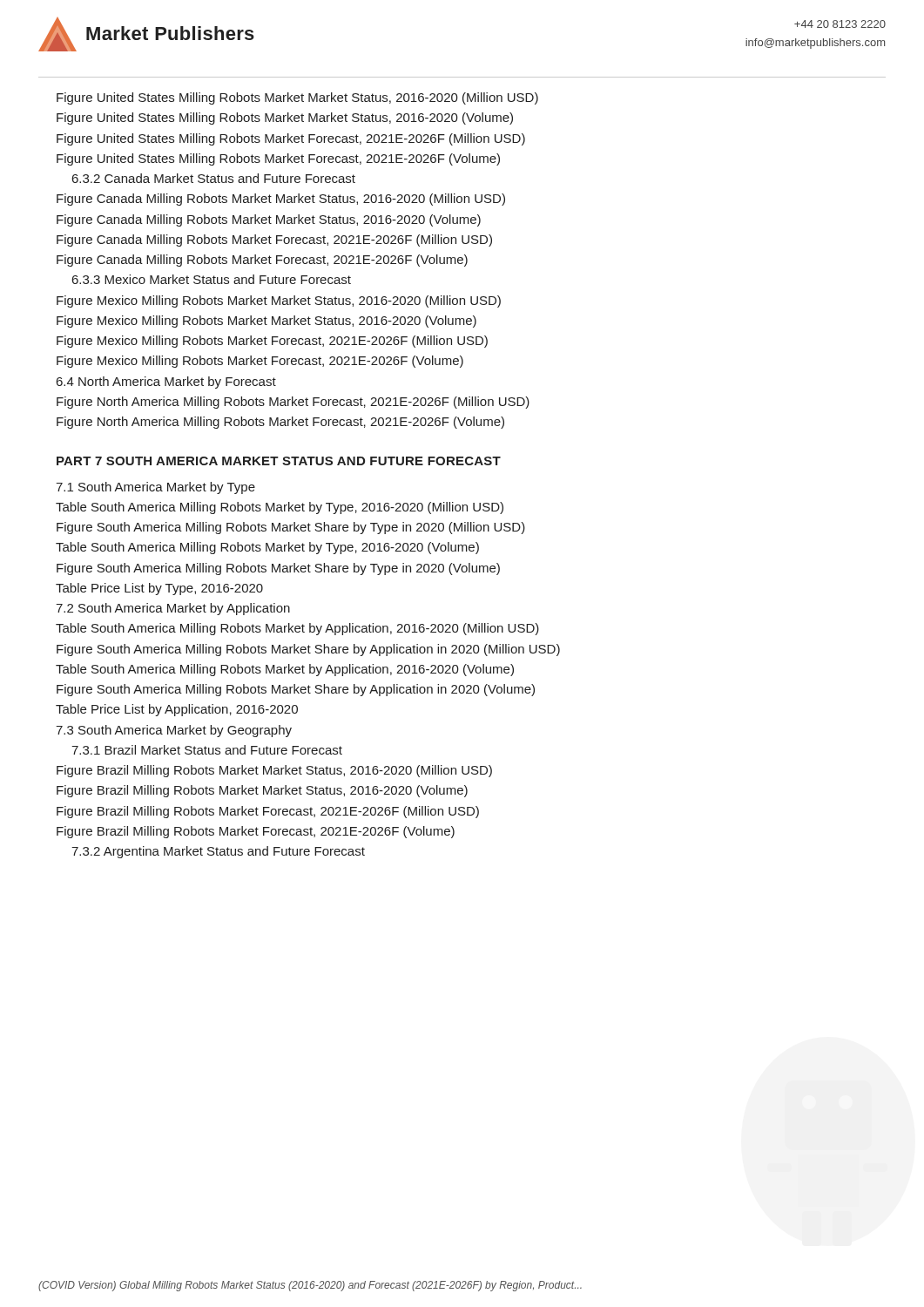924x1307 pixels.
Task: Where does it say "Figure Mexico Milling Robots Market Forecast, 2021E-2026F (Volume)"?
Action: tap(260, 361)
